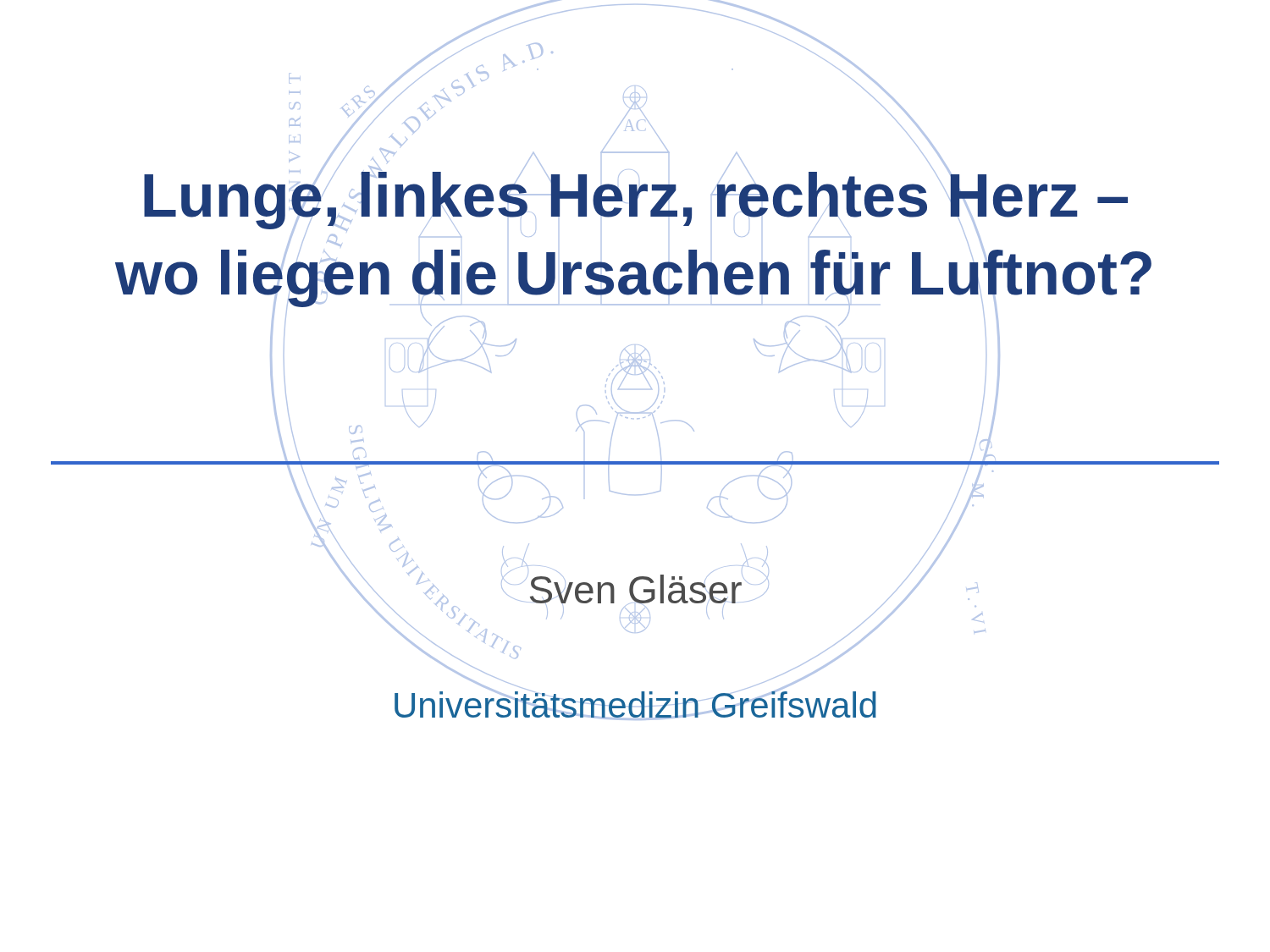The width and height of the screenshot is (1270, 952).
Task: Select the logo
Action: pos(635,368)
